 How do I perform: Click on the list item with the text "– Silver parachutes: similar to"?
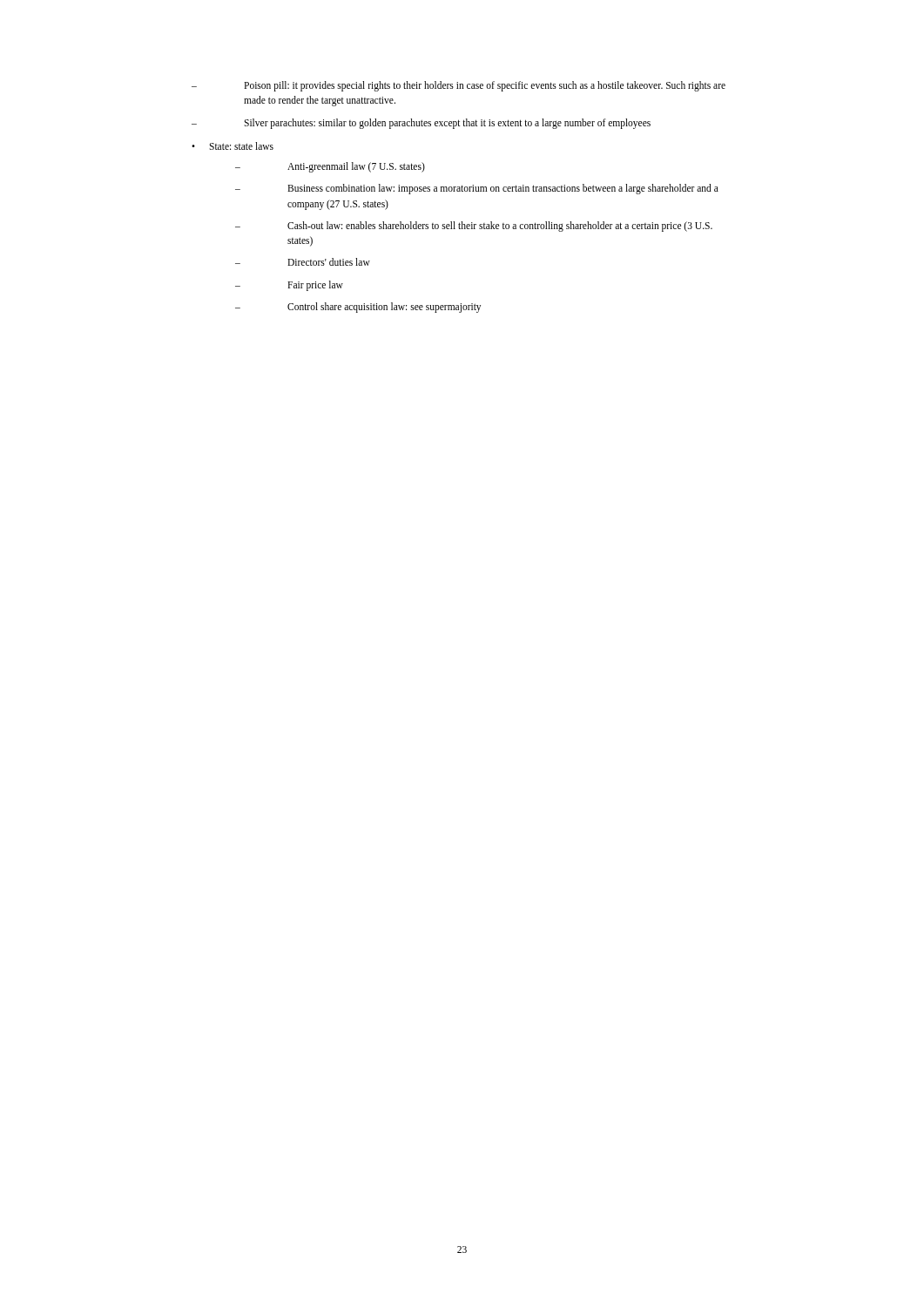point(421,123)
